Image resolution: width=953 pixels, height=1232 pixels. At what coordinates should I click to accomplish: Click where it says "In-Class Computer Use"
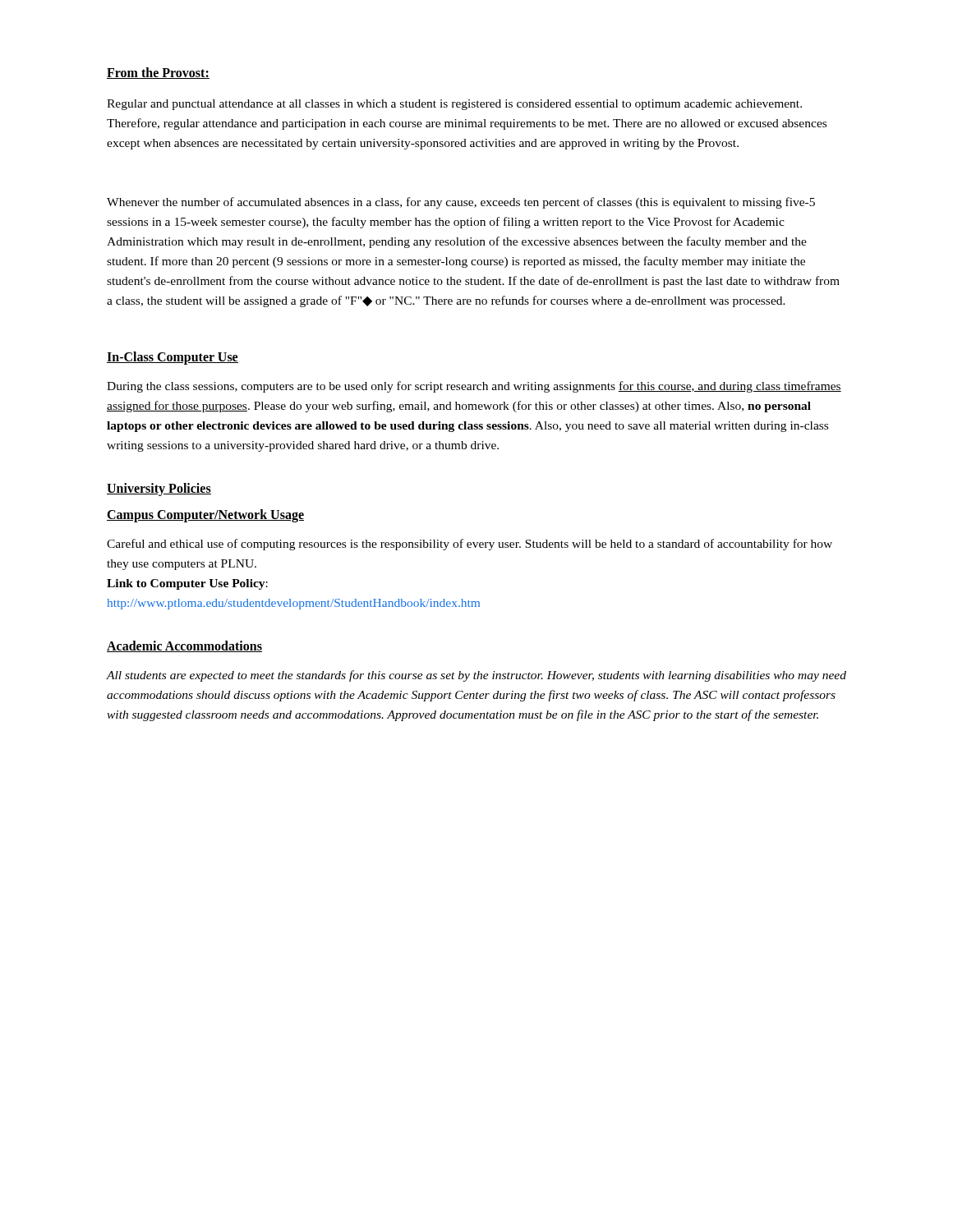pos(172,357)
